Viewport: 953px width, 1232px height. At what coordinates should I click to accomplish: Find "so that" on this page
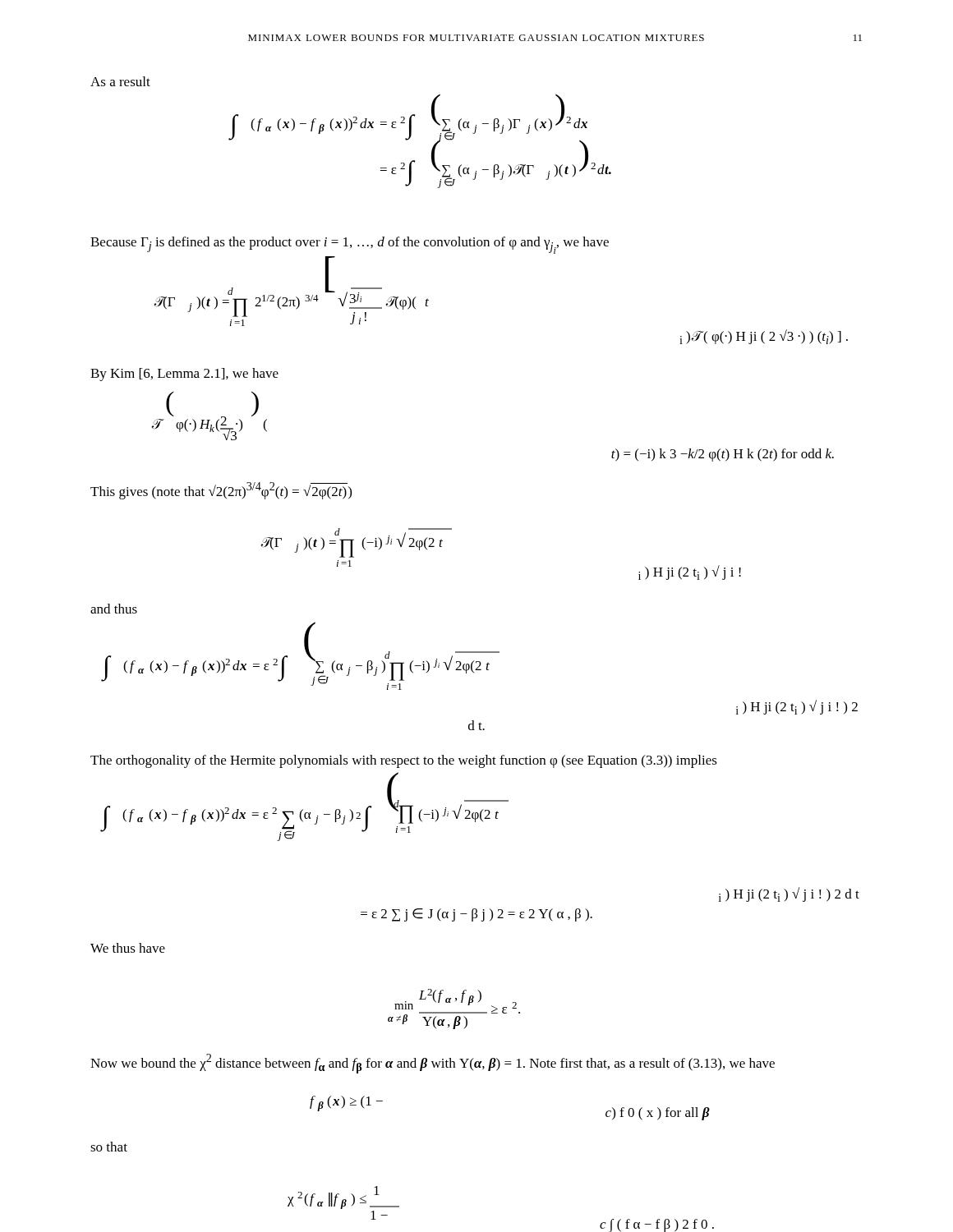pos(109,1147)
